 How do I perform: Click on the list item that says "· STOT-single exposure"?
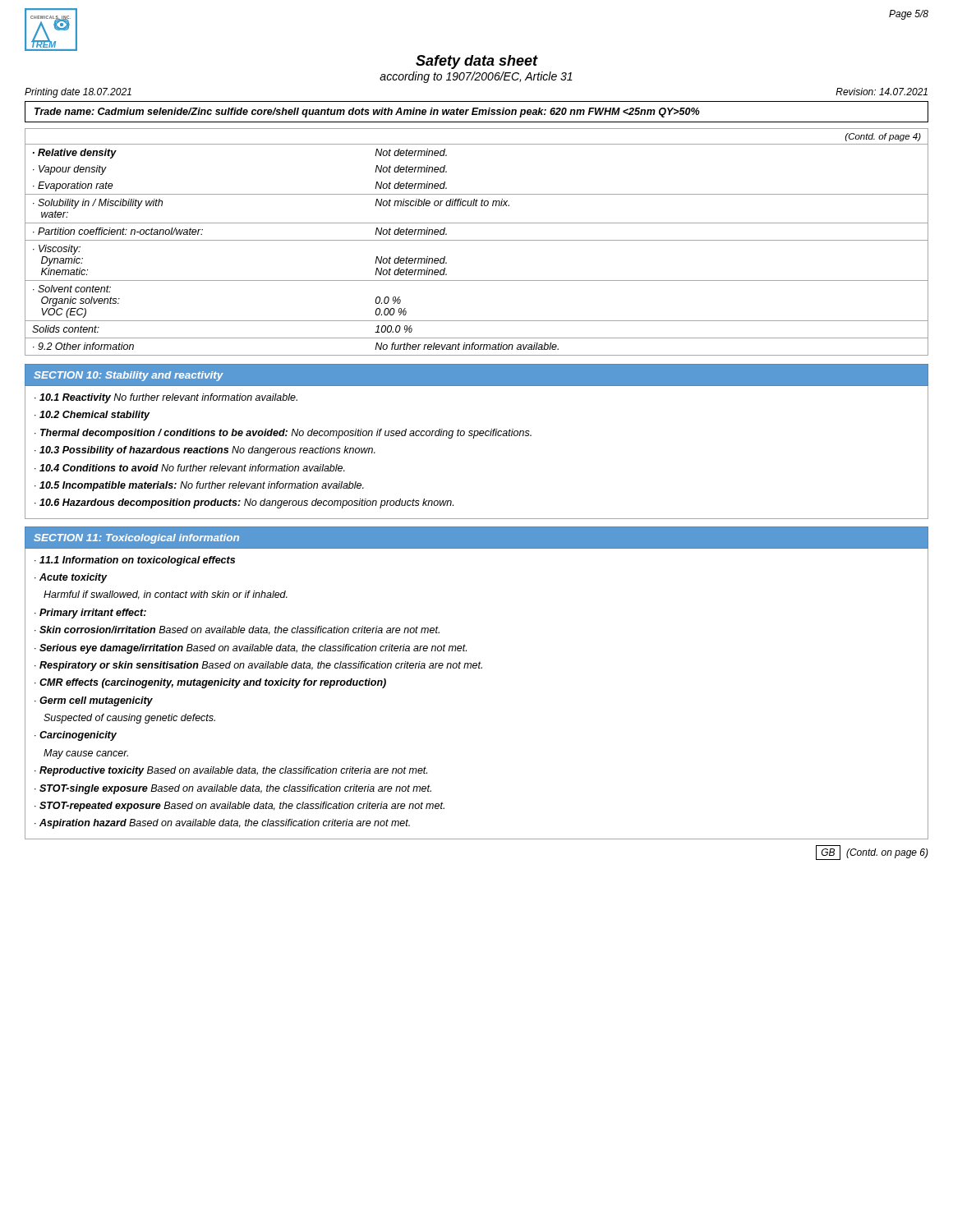(233, 788)
